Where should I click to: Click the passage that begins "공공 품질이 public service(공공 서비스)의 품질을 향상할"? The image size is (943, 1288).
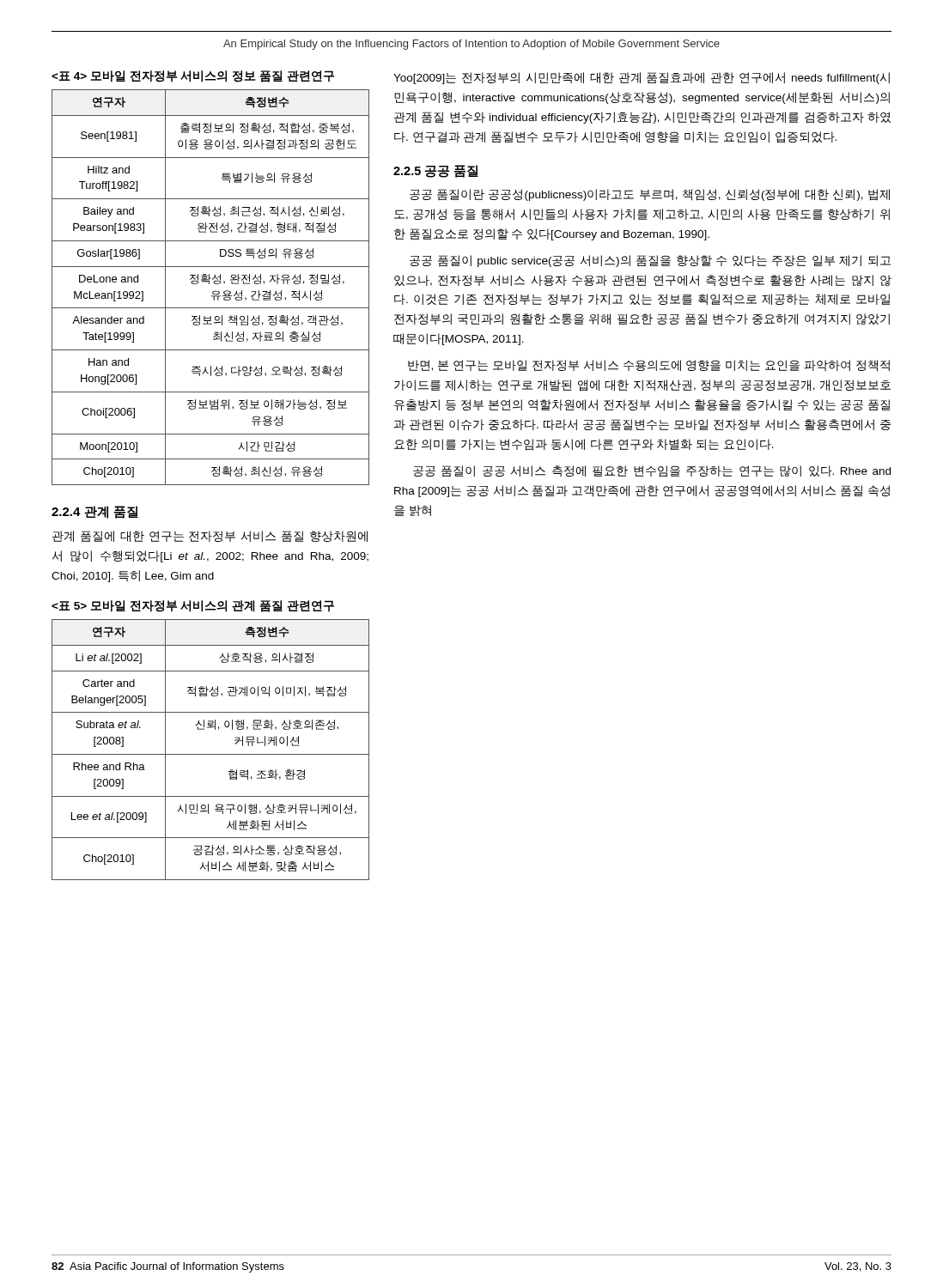(642, 300)
